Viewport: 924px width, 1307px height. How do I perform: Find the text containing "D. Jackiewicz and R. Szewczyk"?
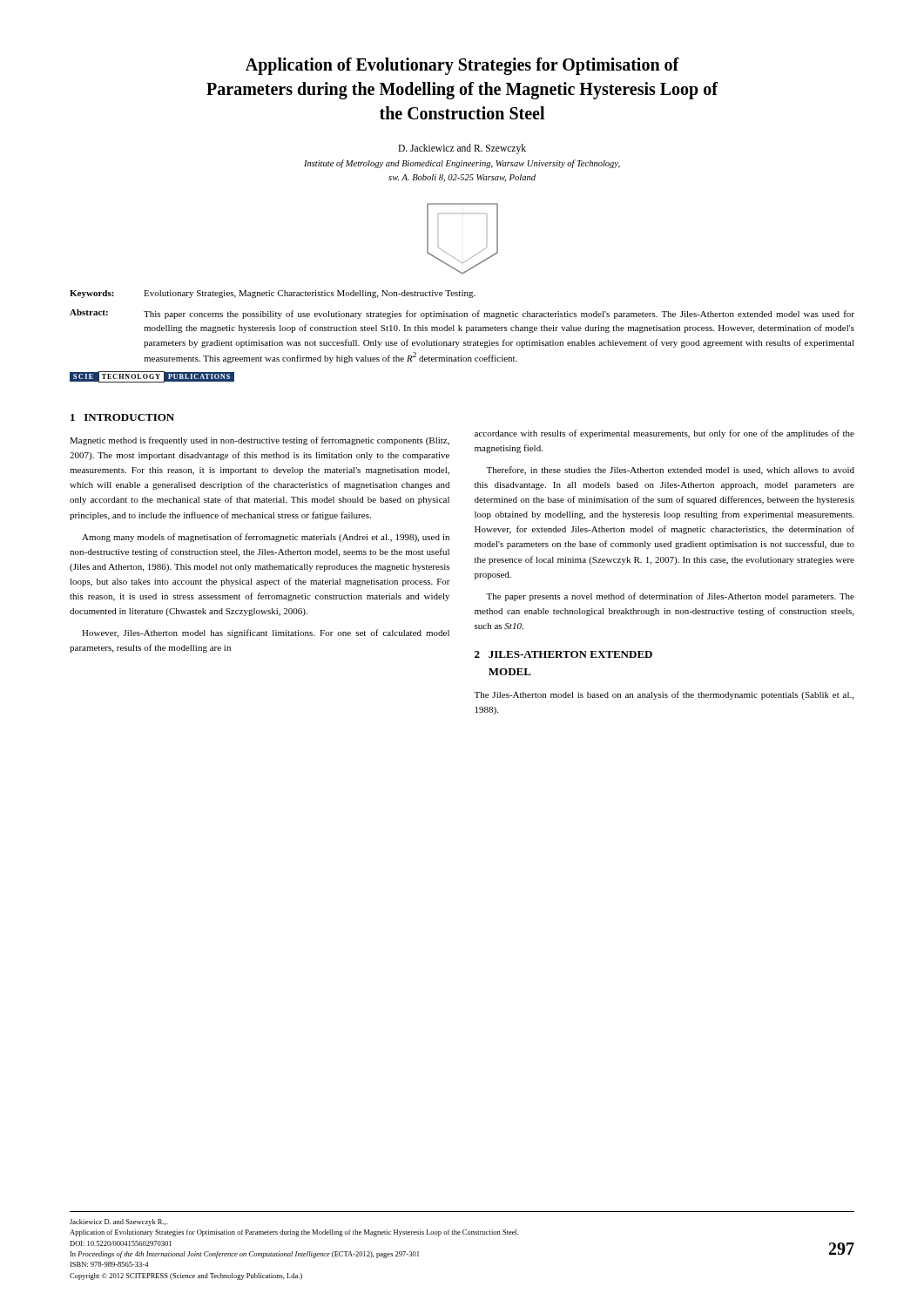(x=462, y=148)
